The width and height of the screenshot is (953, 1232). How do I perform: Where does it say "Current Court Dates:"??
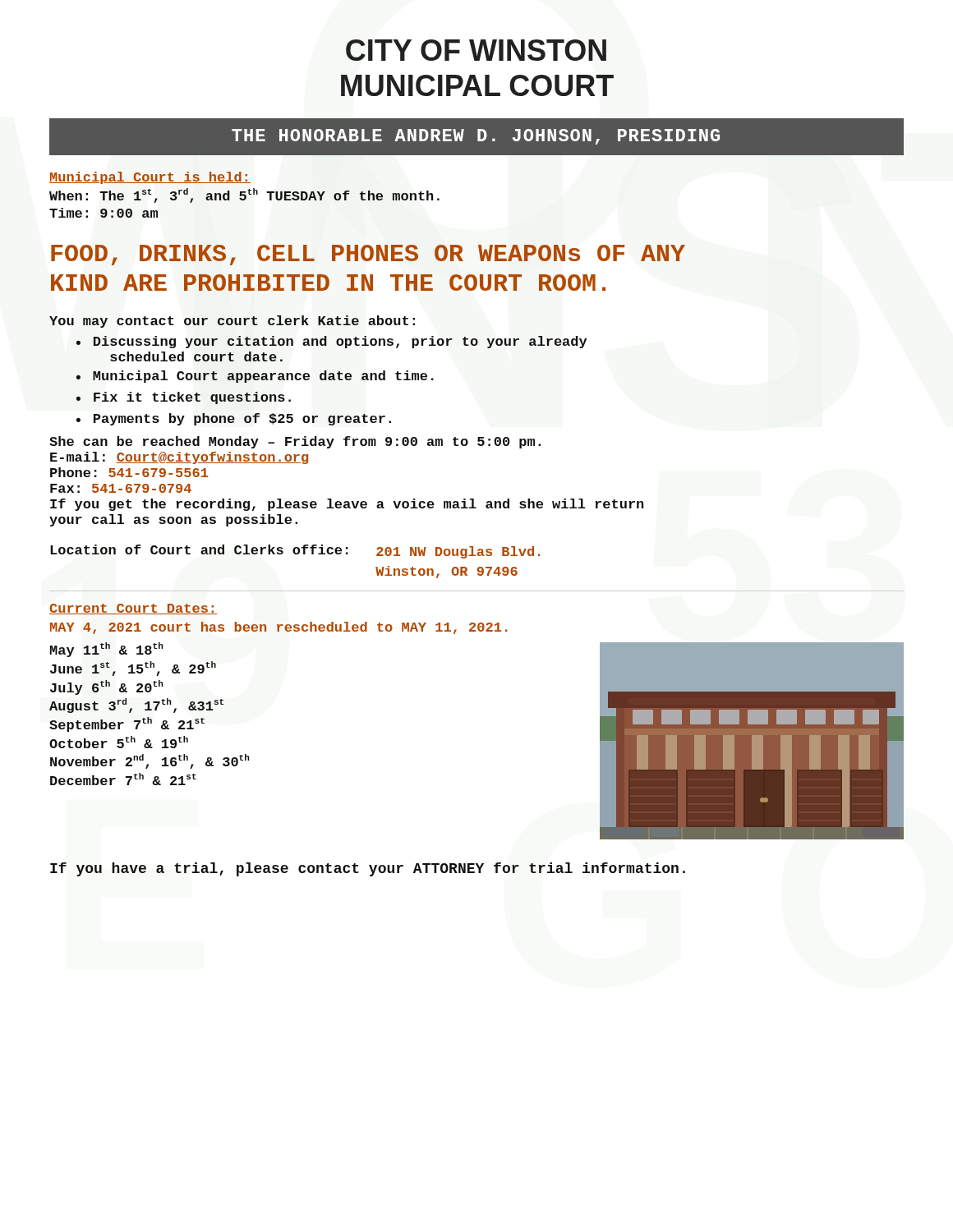(x=133, y=609)
